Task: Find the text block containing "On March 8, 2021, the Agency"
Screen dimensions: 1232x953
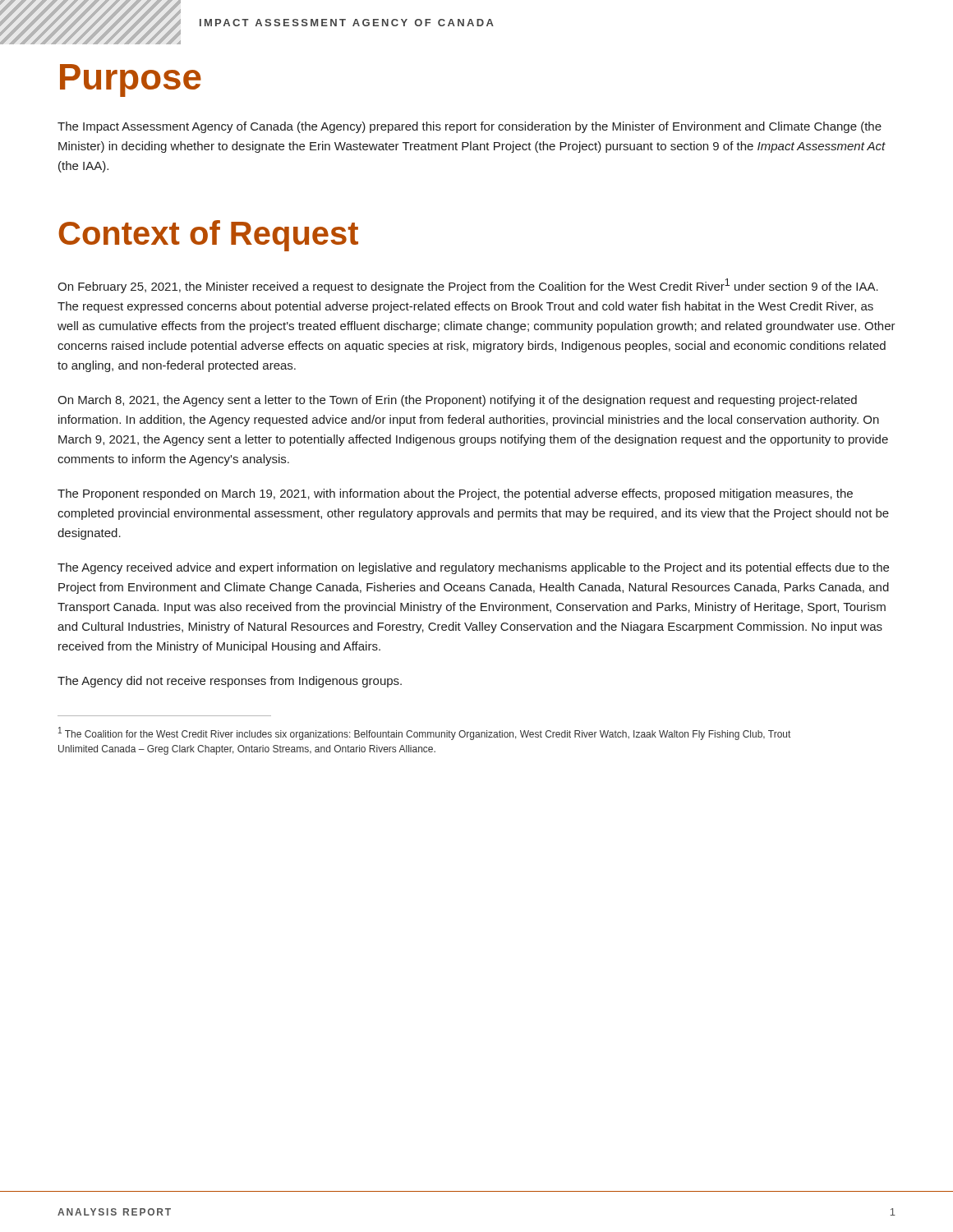Action: (473, 429)
